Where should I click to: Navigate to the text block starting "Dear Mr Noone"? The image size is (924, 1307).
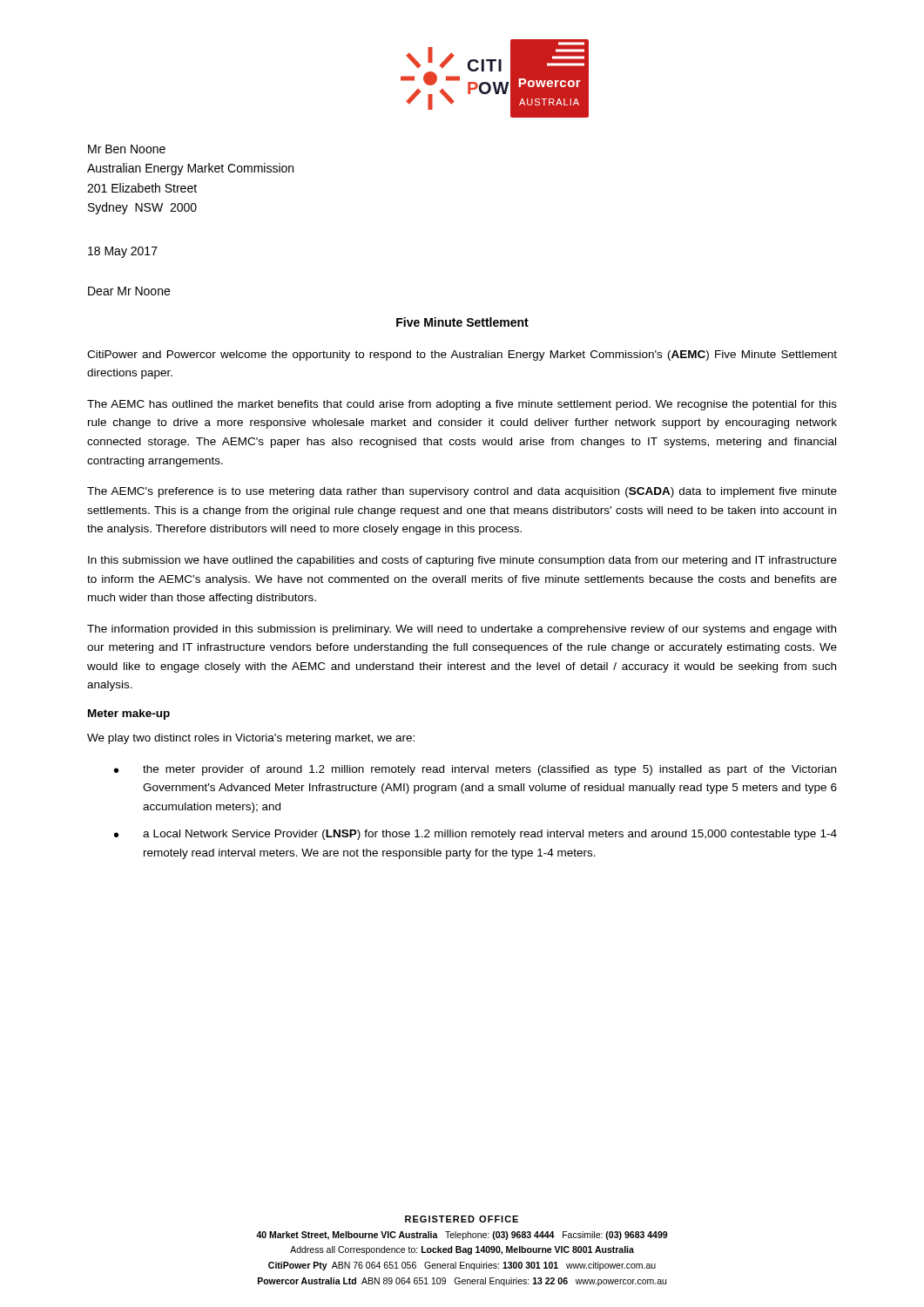[x=129, y=291]
